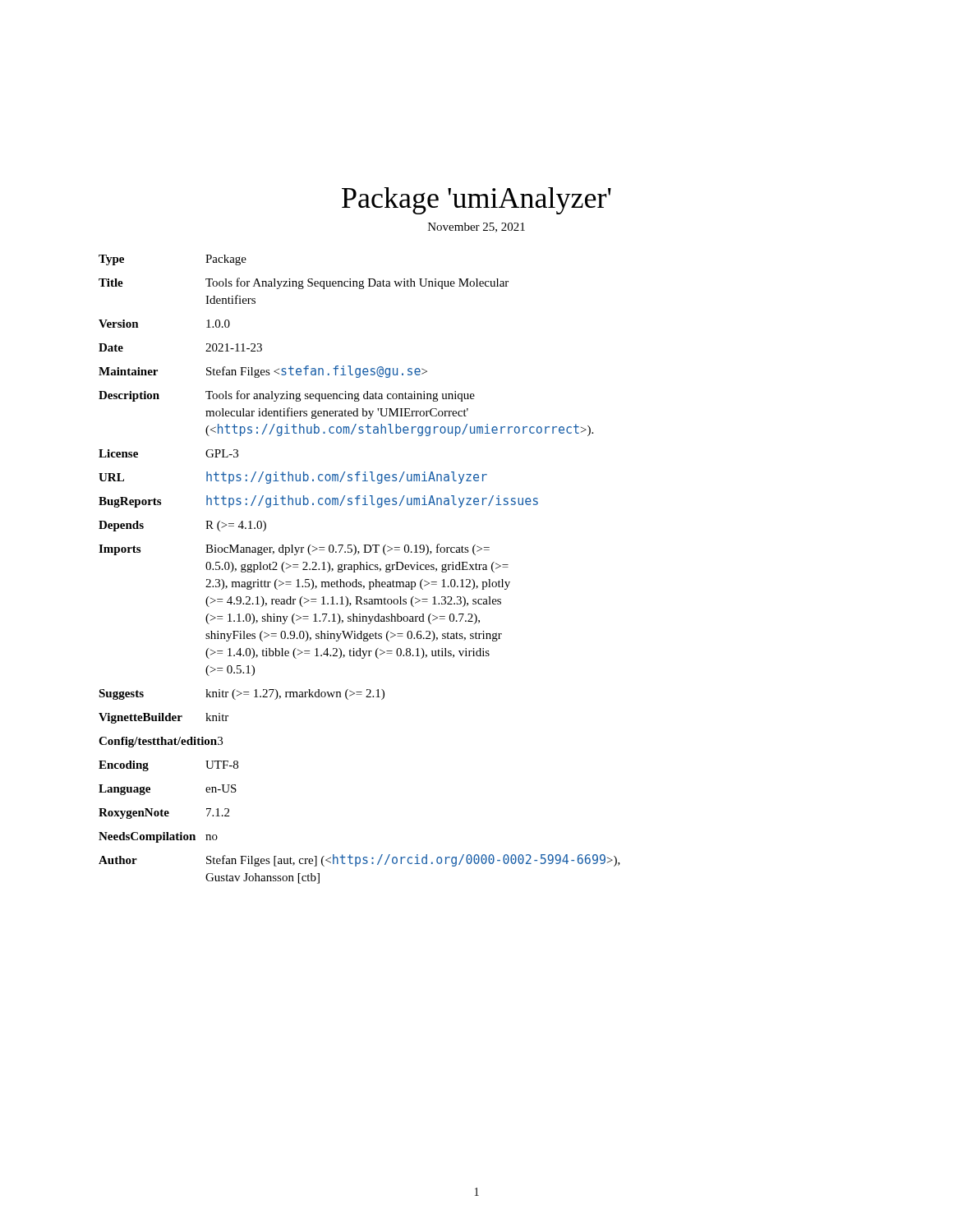Viewport: 953px width, 1232px height.
Task: Click where it says "Encoding UTF-8"
Action: click(115, 766)
